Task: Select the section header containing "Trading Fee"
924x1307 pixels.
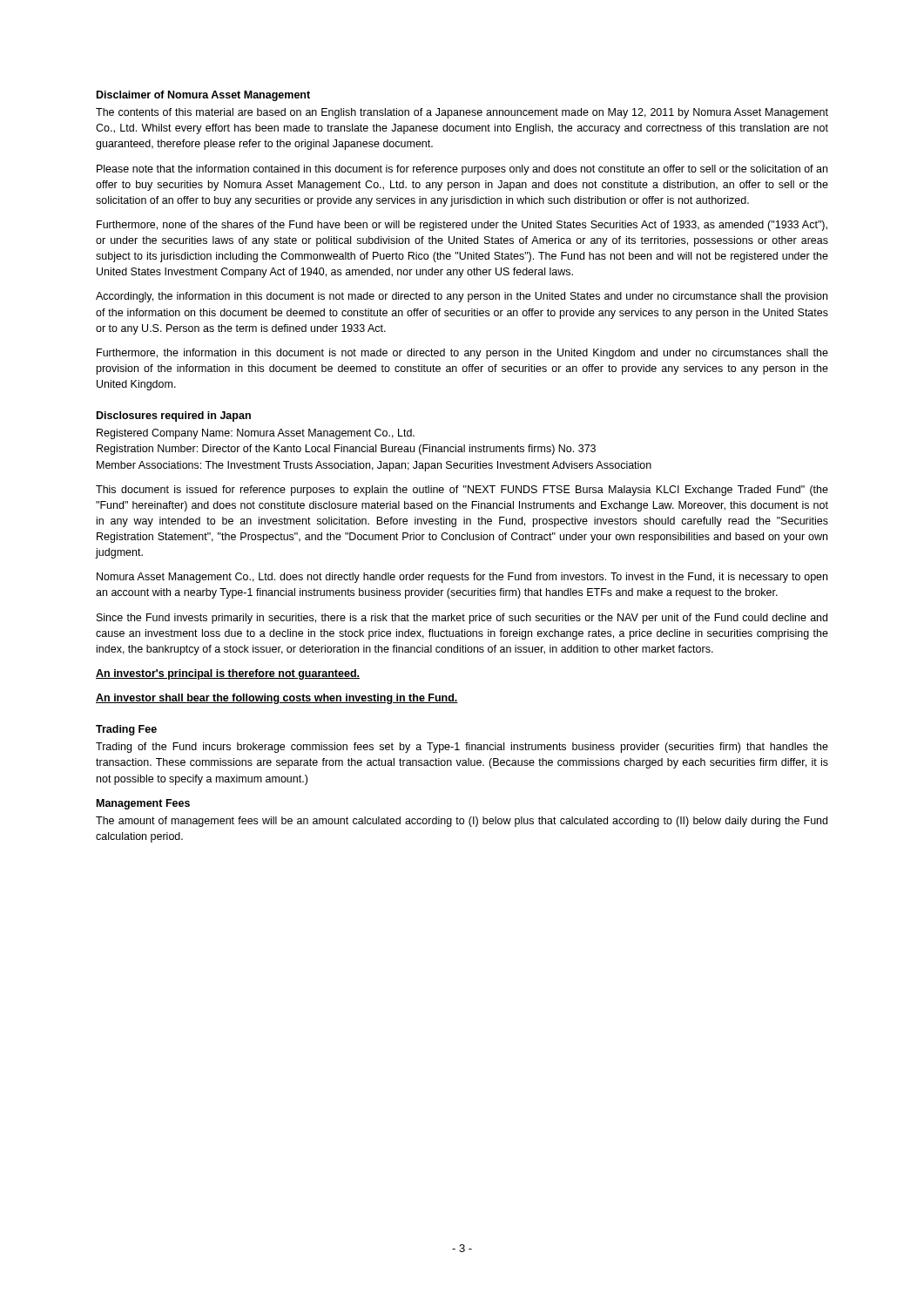Action: pos(126,729)
